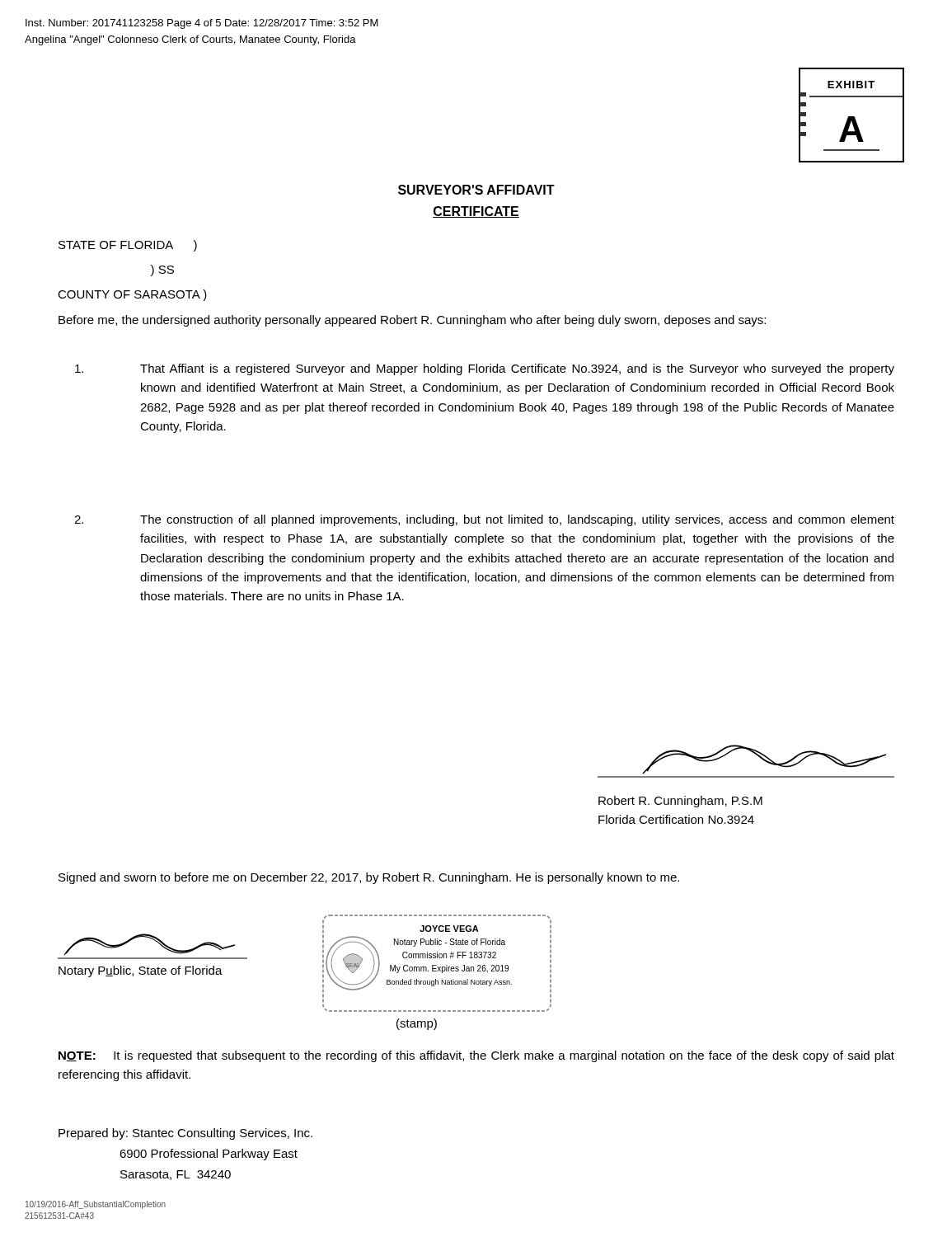This screenshot has width=952, height=1237.
Task: Locate the text starting "Robert R. Cunningham,"
Action: [680, 810]
